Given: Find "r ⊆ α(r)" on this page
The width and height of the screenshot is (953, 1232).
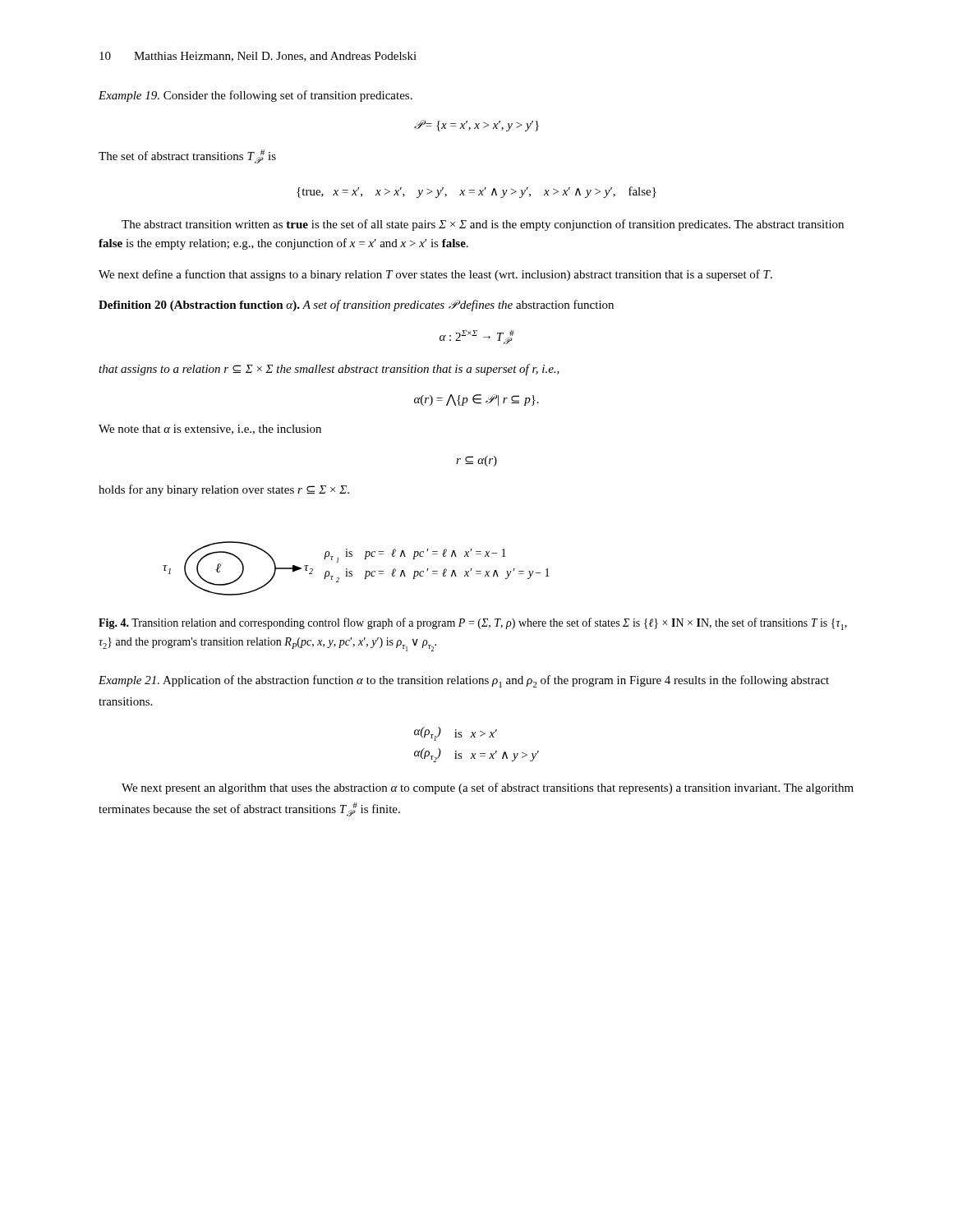Looking at the screenshot, I should click(x=476, y=460).
